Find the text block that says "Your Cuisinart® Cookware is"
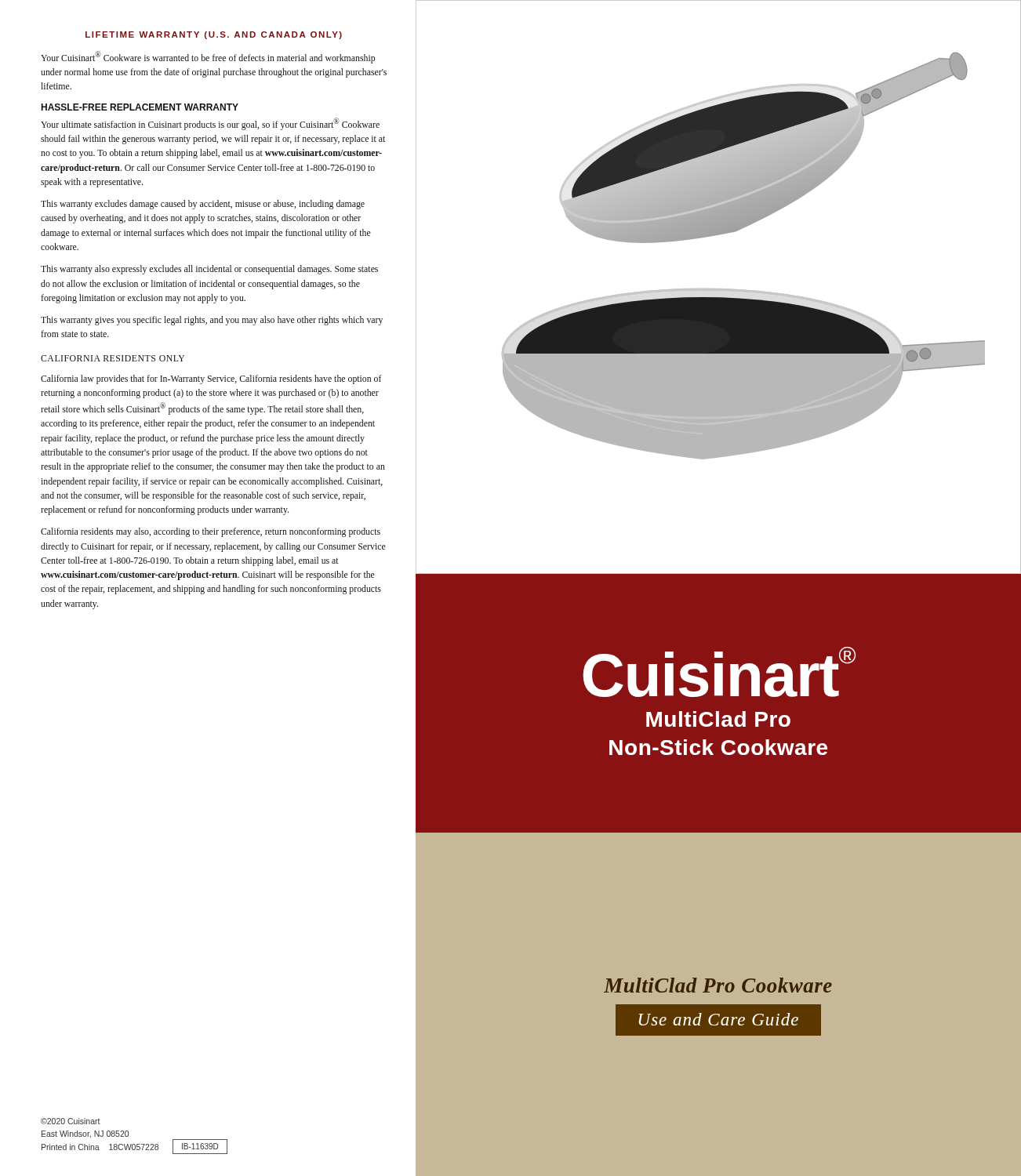 (x=214, y=71)
